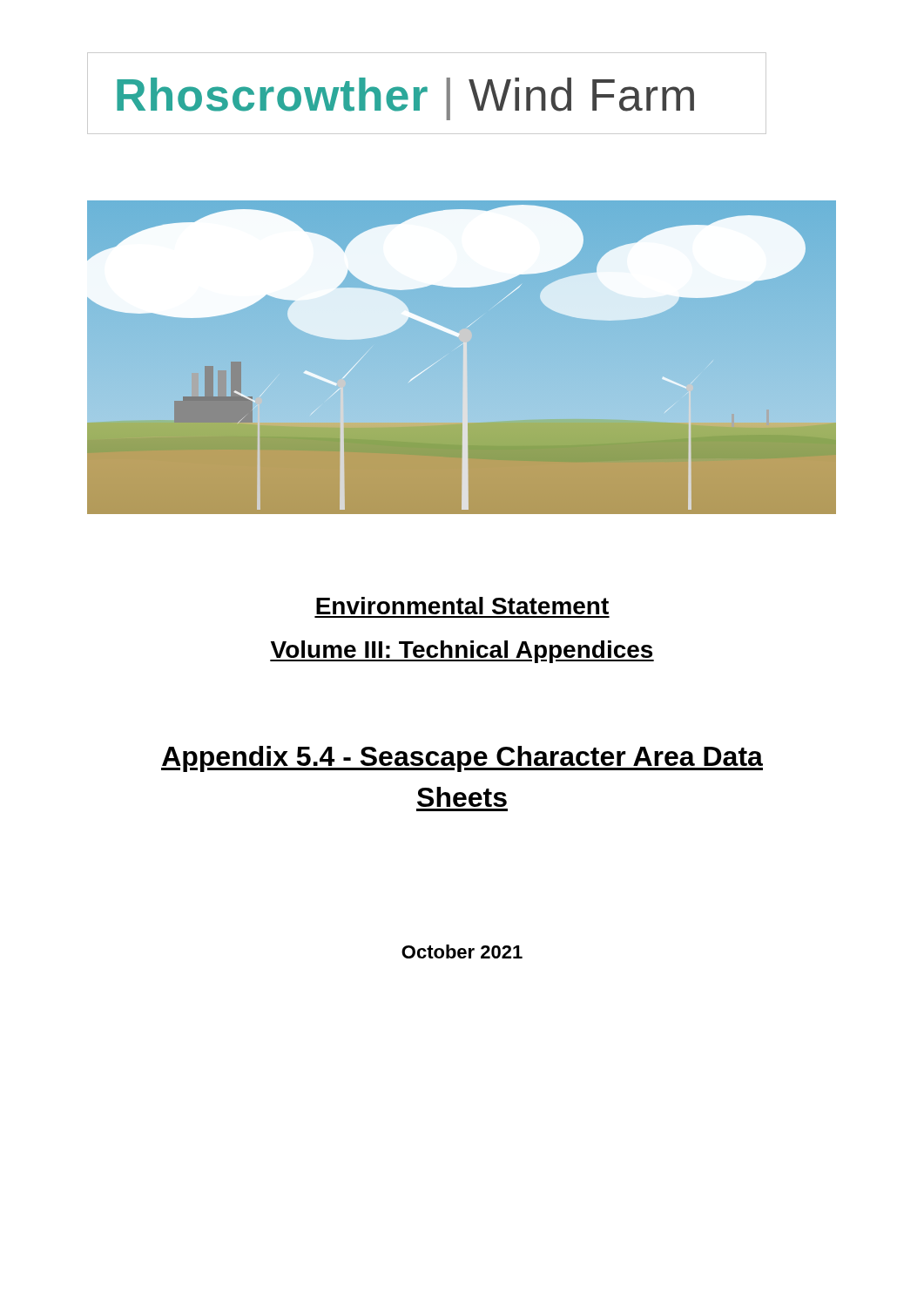Screen dimensions: 1307x924
Task: Where does it say "Rhoscrowther | Wind Farm"?
Action: [406, 95]
